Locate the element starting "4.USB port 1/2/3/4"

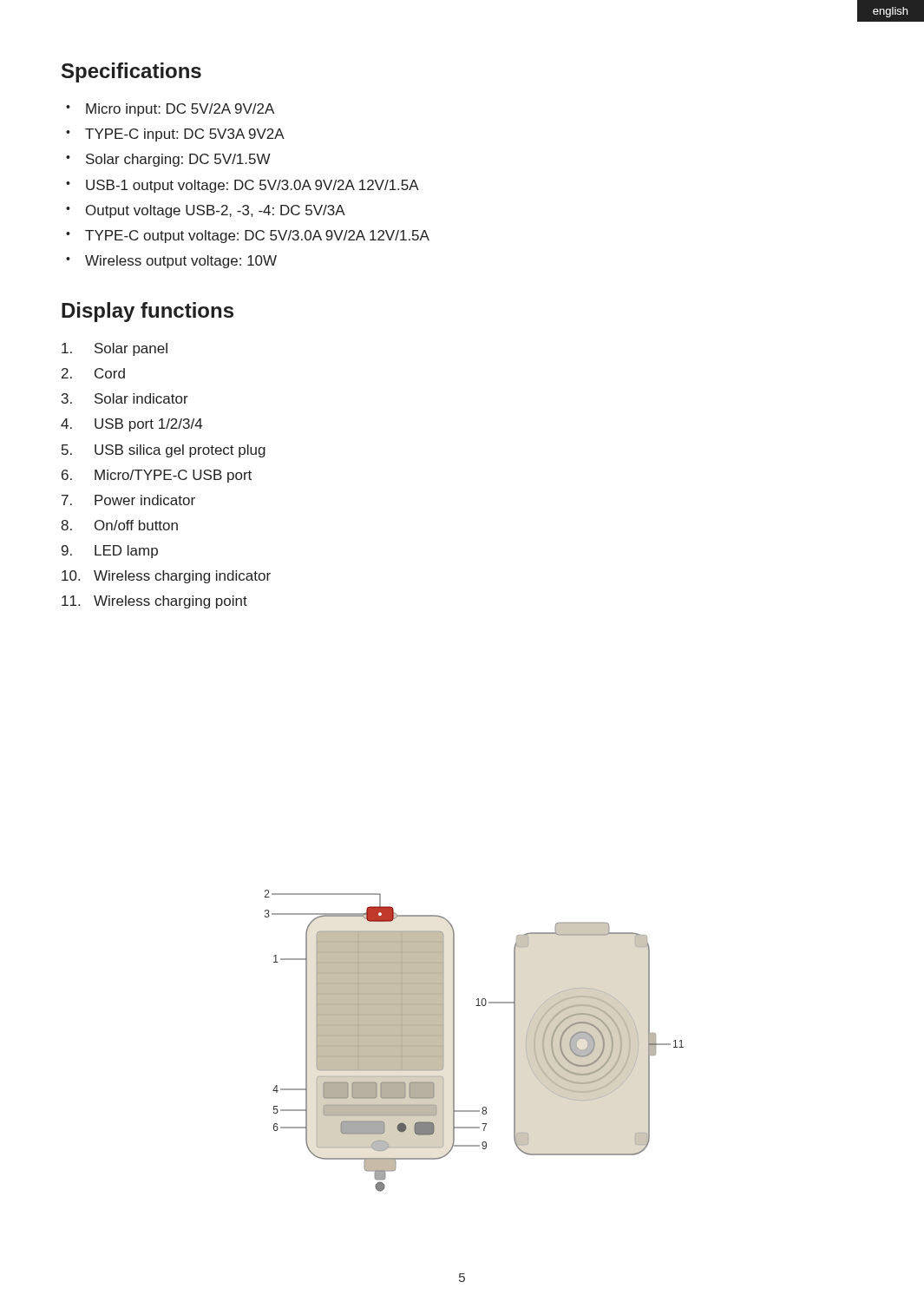(x=131, y=425)
